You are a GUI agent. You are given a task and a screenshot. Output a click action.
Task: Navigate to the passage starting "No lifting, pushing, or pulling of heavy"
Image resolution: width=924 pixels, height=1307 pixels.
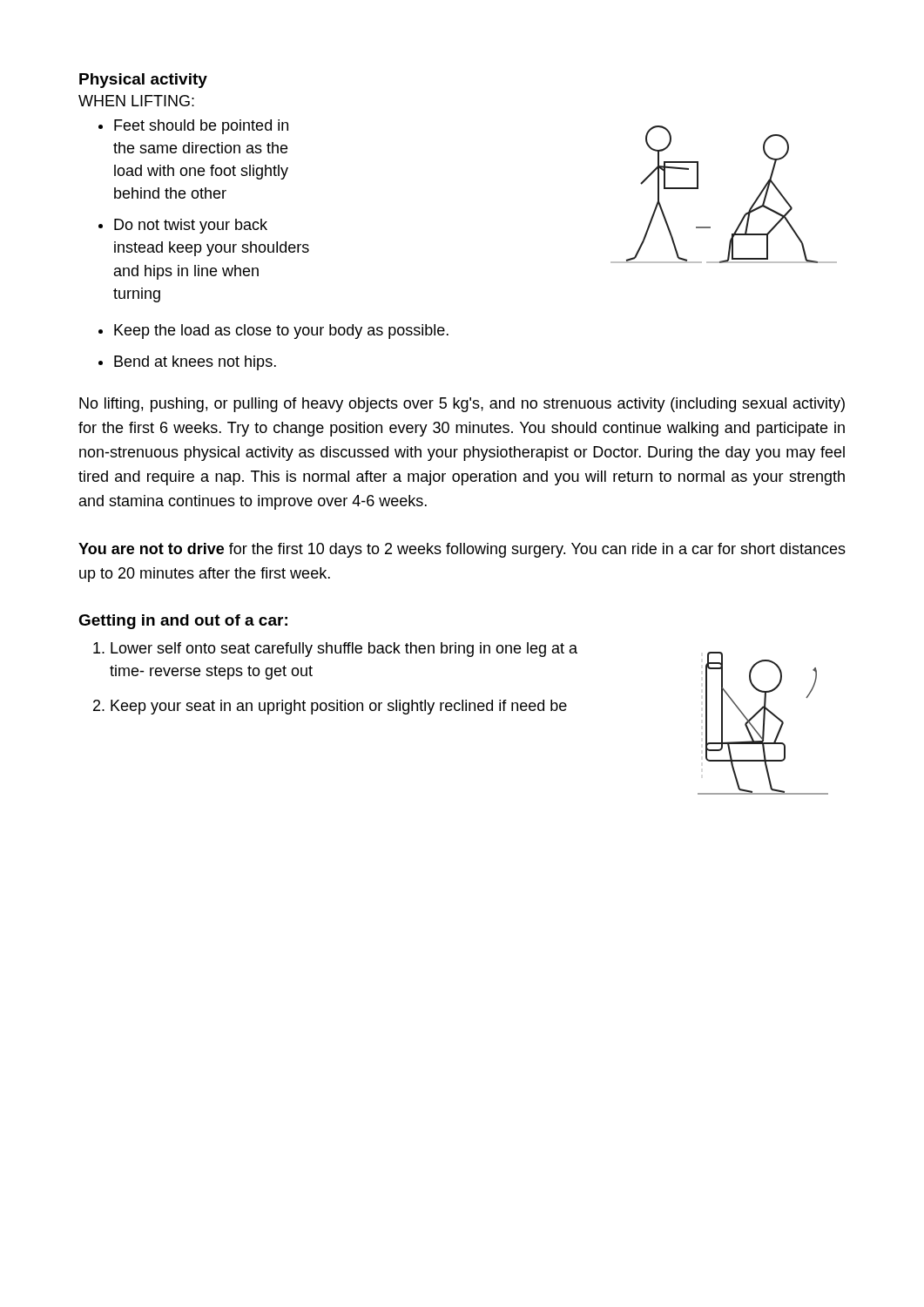point(462,452)
